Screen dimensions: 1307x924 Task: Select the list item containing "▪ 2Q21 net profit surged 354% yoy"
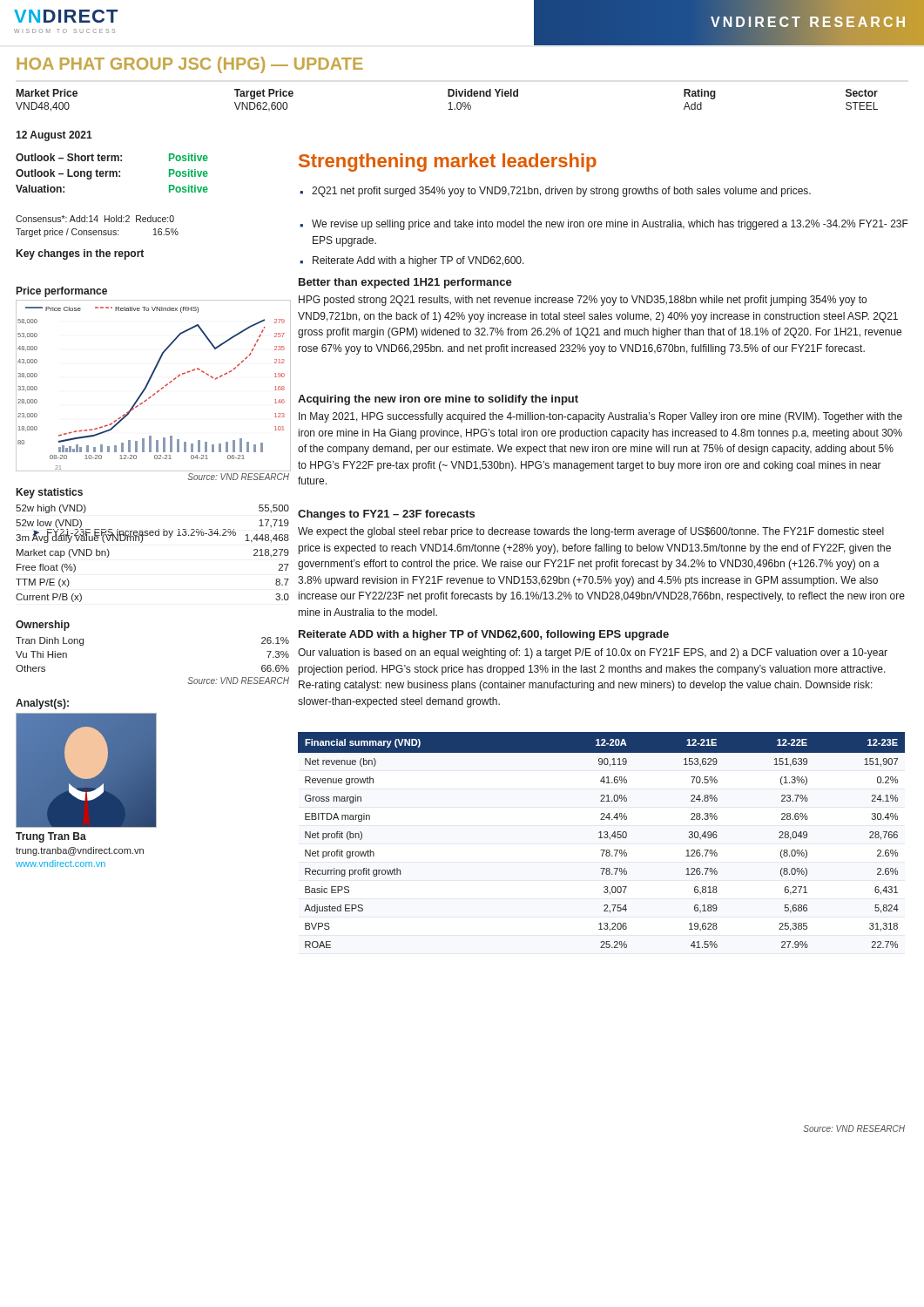click(555, 192)
